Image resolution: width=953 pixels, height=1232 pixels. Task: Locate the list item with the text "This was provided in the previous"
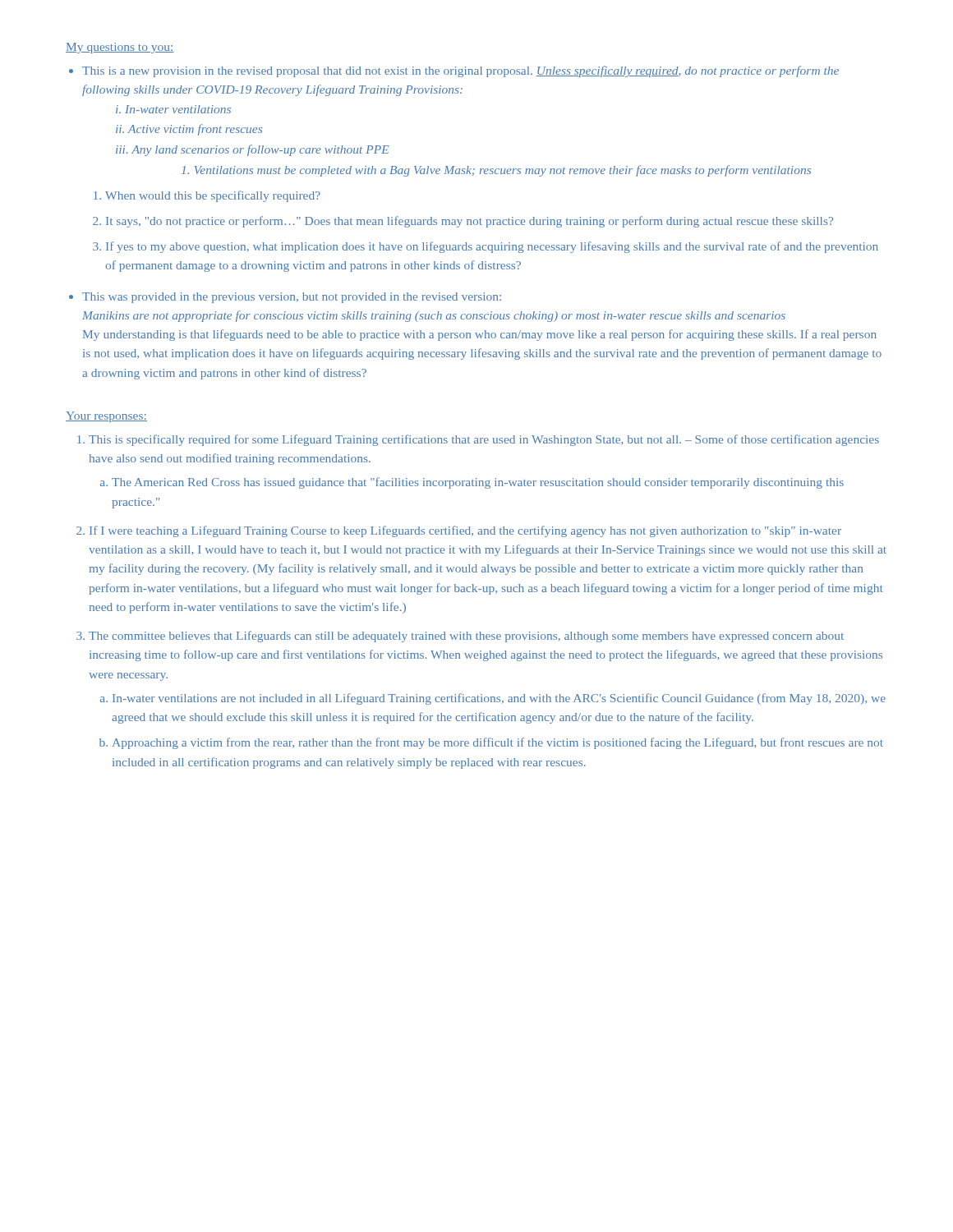click(482, 334)
